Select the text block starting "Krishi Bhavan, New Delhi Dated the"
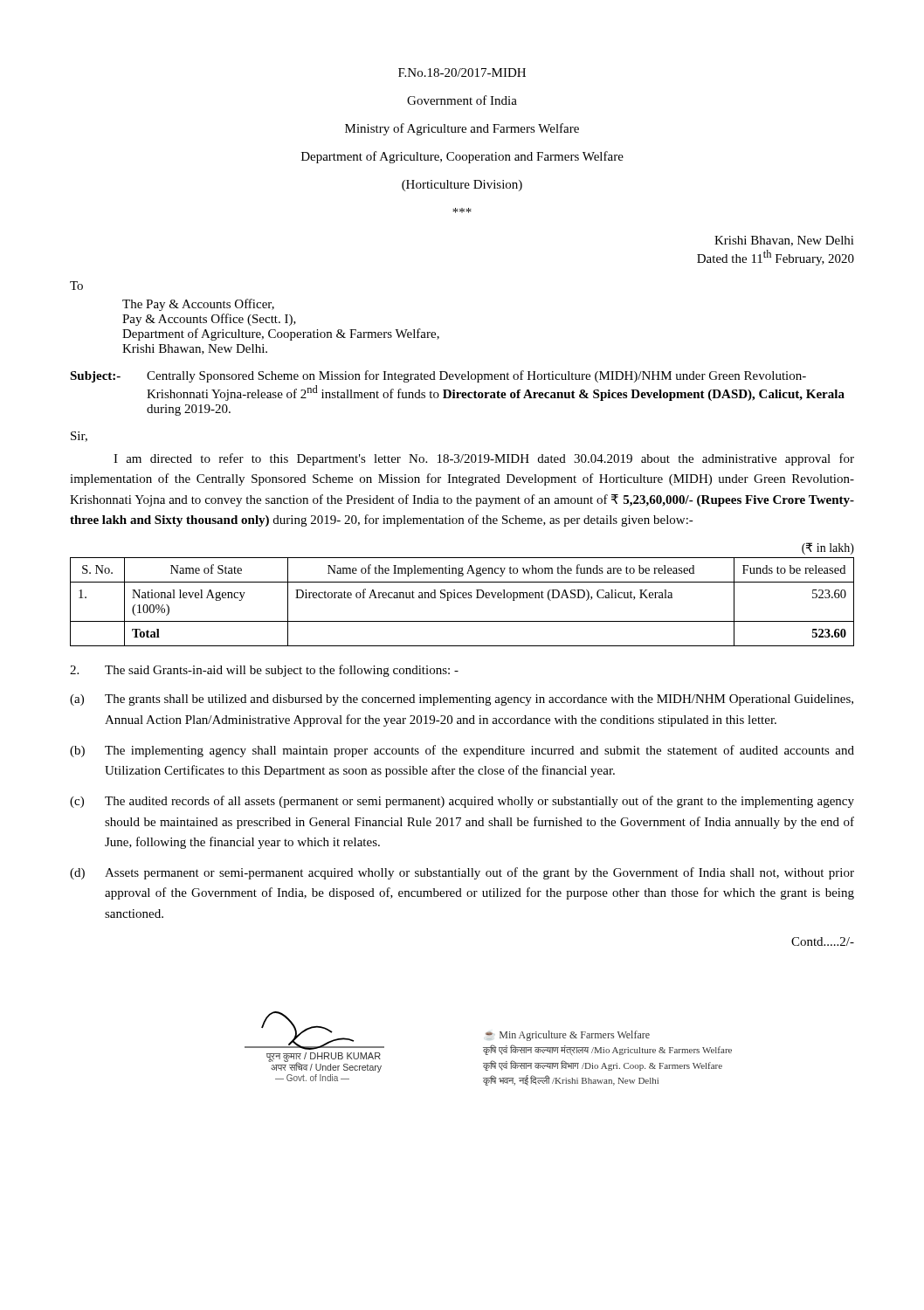The image size is (924, 1310). point(775,249)
